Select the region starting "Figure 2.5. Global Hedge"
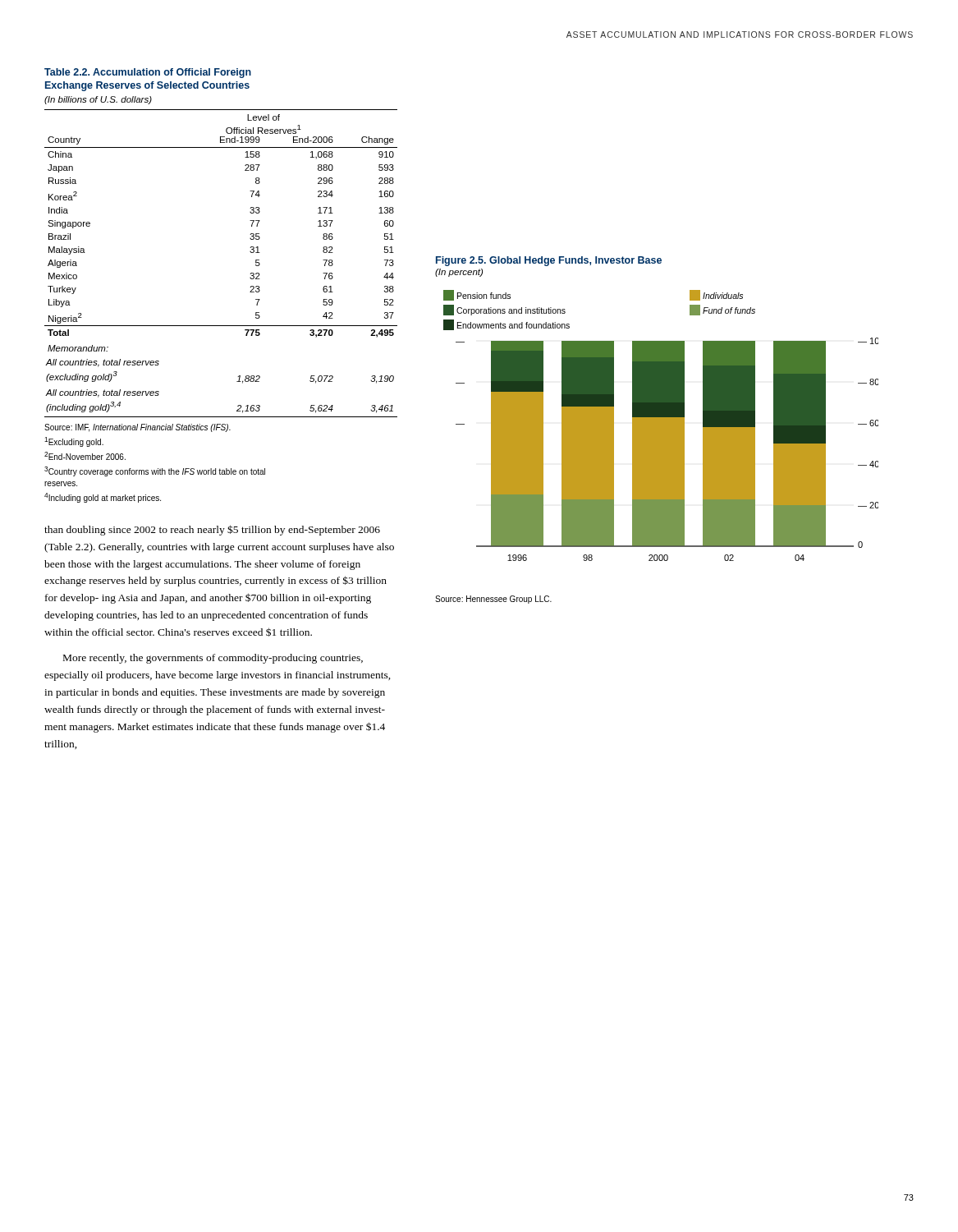This screenshot has height=1232, width=958. click(x=549, y=261)
